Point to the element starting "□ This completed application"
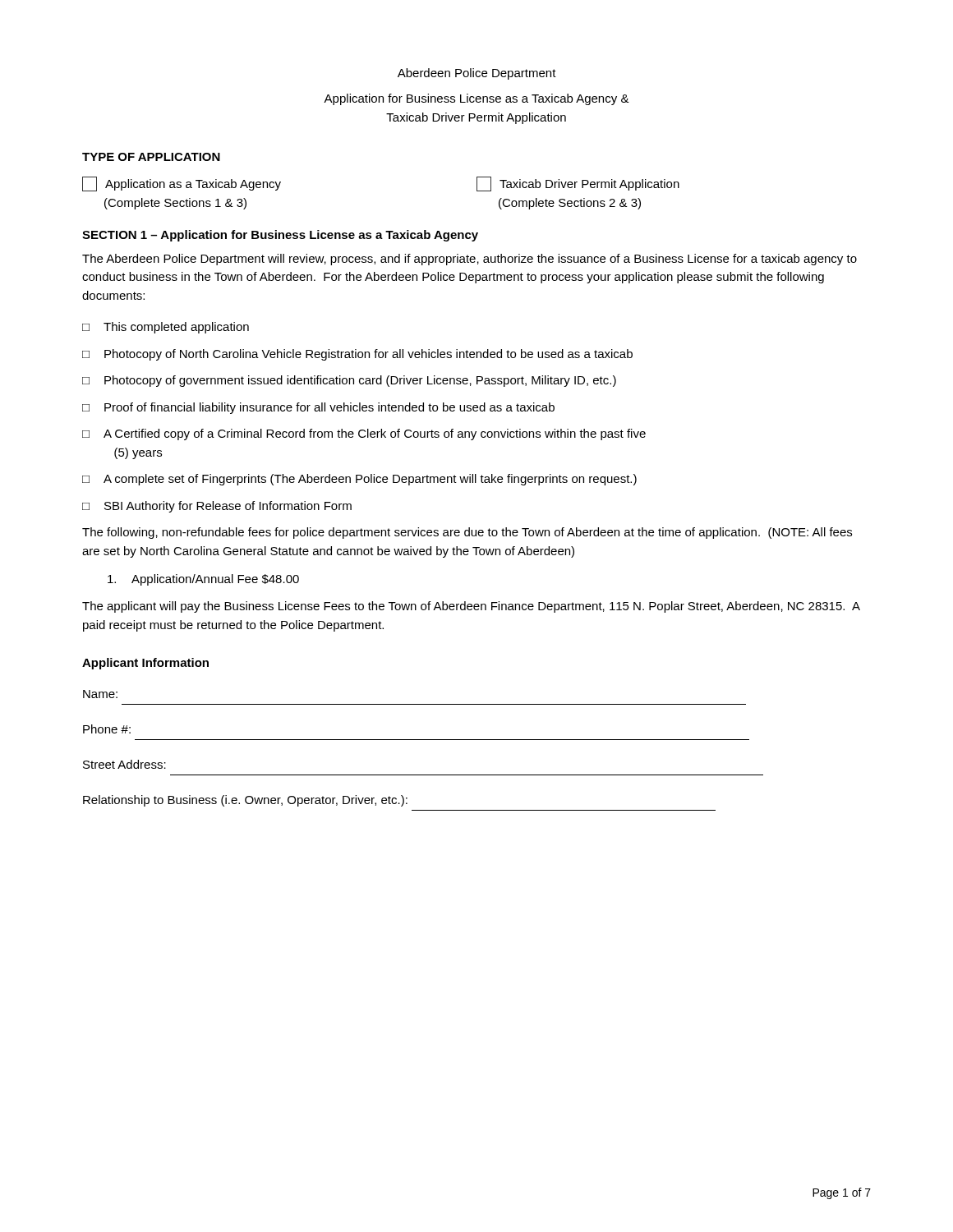This screenshot has width=953, height=1232. coord(166,327)
